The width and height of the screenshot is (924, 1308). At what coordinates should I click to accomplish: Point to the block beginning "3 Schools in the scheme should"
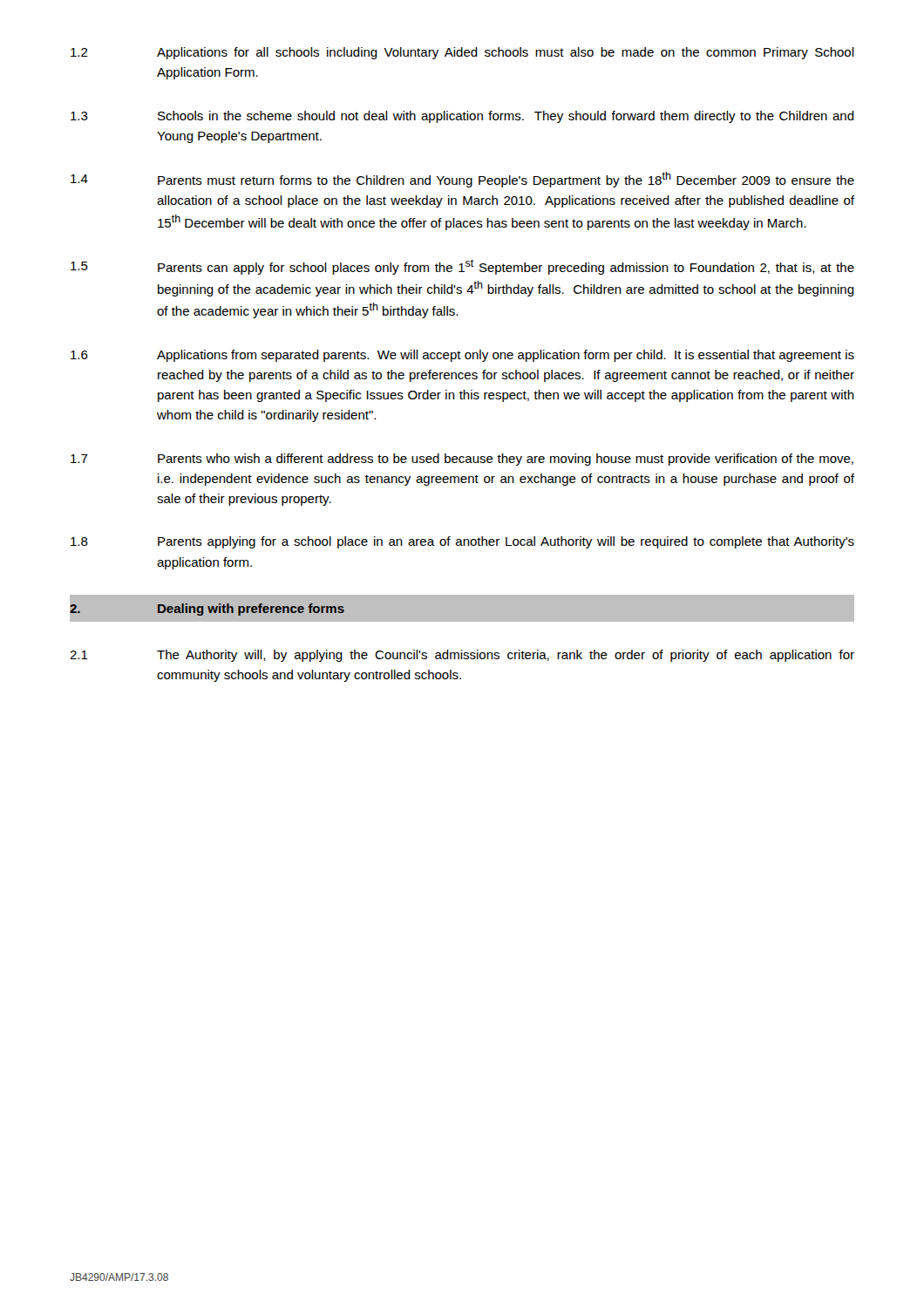(x=462, y=125)
